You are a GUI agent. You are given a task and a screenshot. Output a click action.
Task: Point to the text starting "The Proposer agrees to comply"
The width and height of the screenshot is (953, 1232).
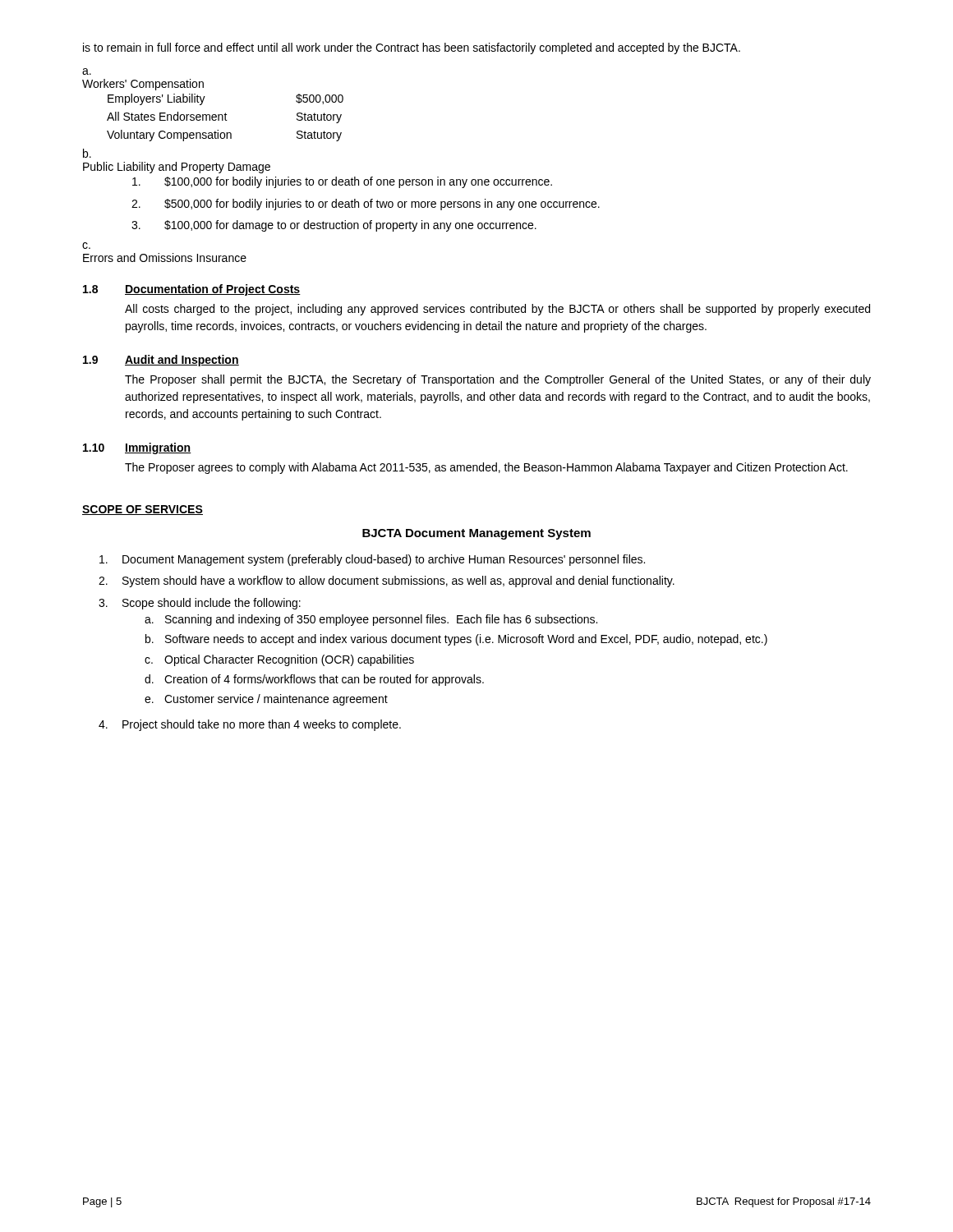pos(487,467)
